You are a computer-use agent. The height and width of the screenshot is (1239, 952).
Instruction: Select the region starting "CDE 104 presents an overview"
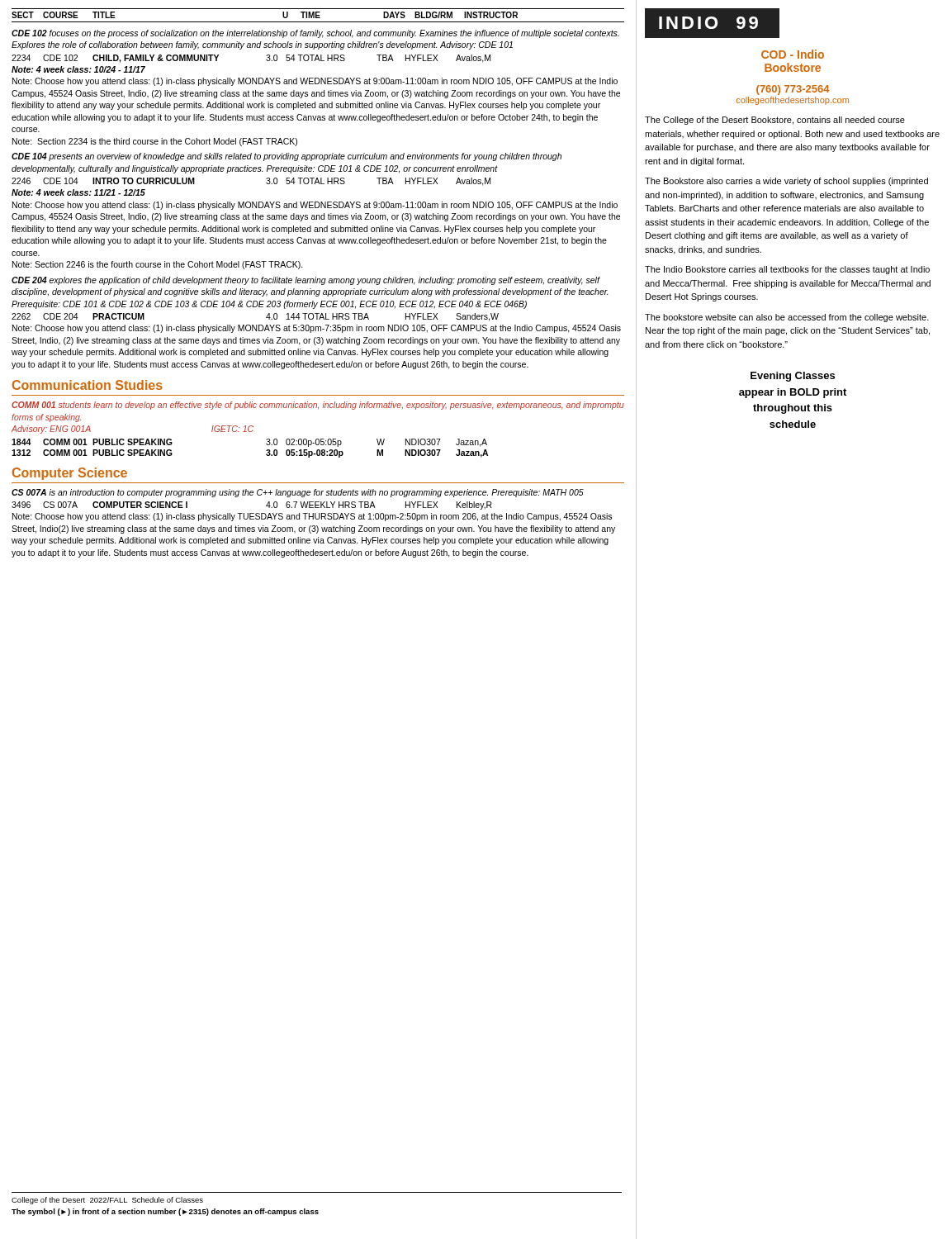(x=287, y=162)
